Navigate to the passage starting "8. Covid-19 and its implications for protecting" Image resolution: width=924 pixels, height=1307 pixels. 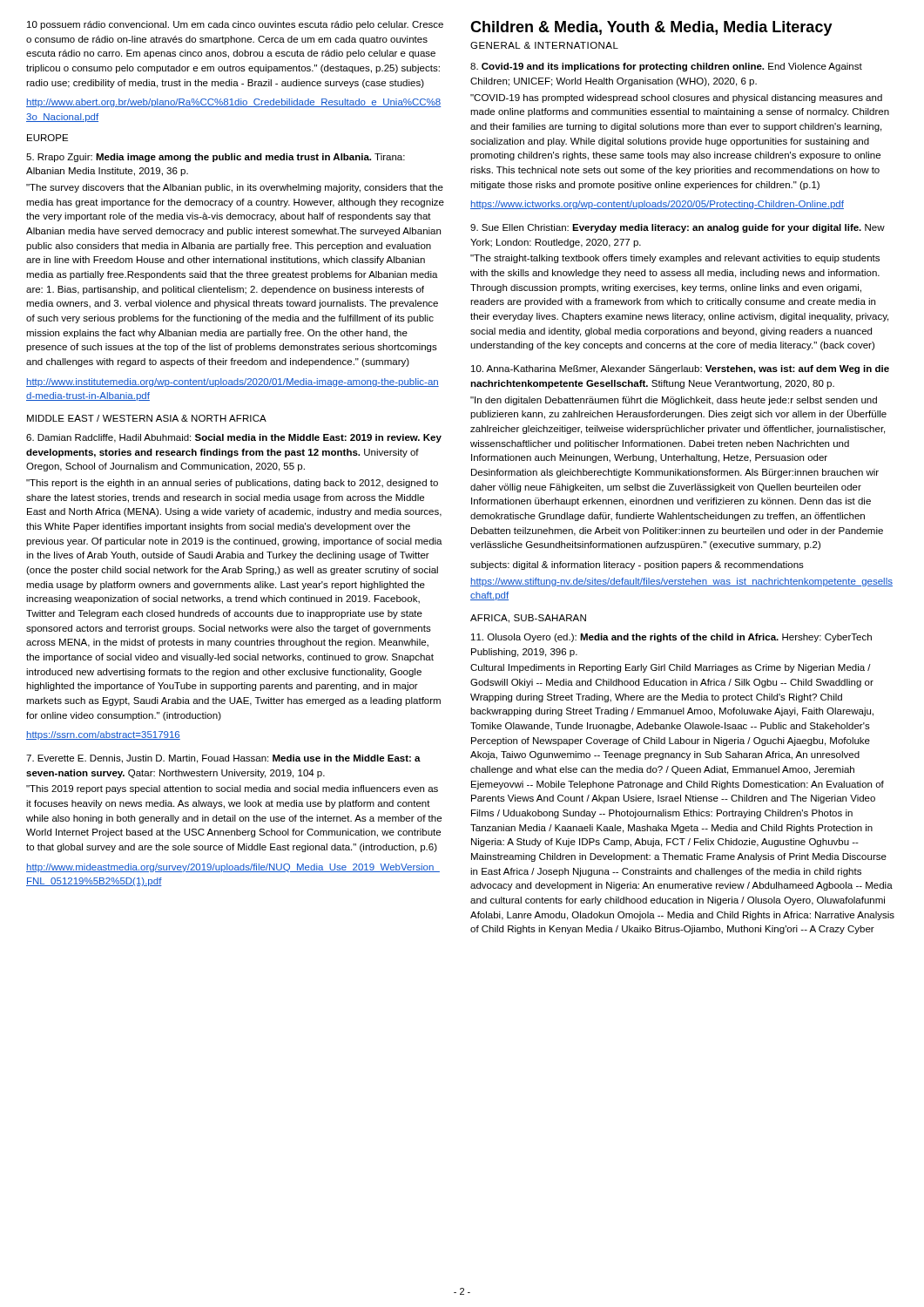click(x=666, y=74)
